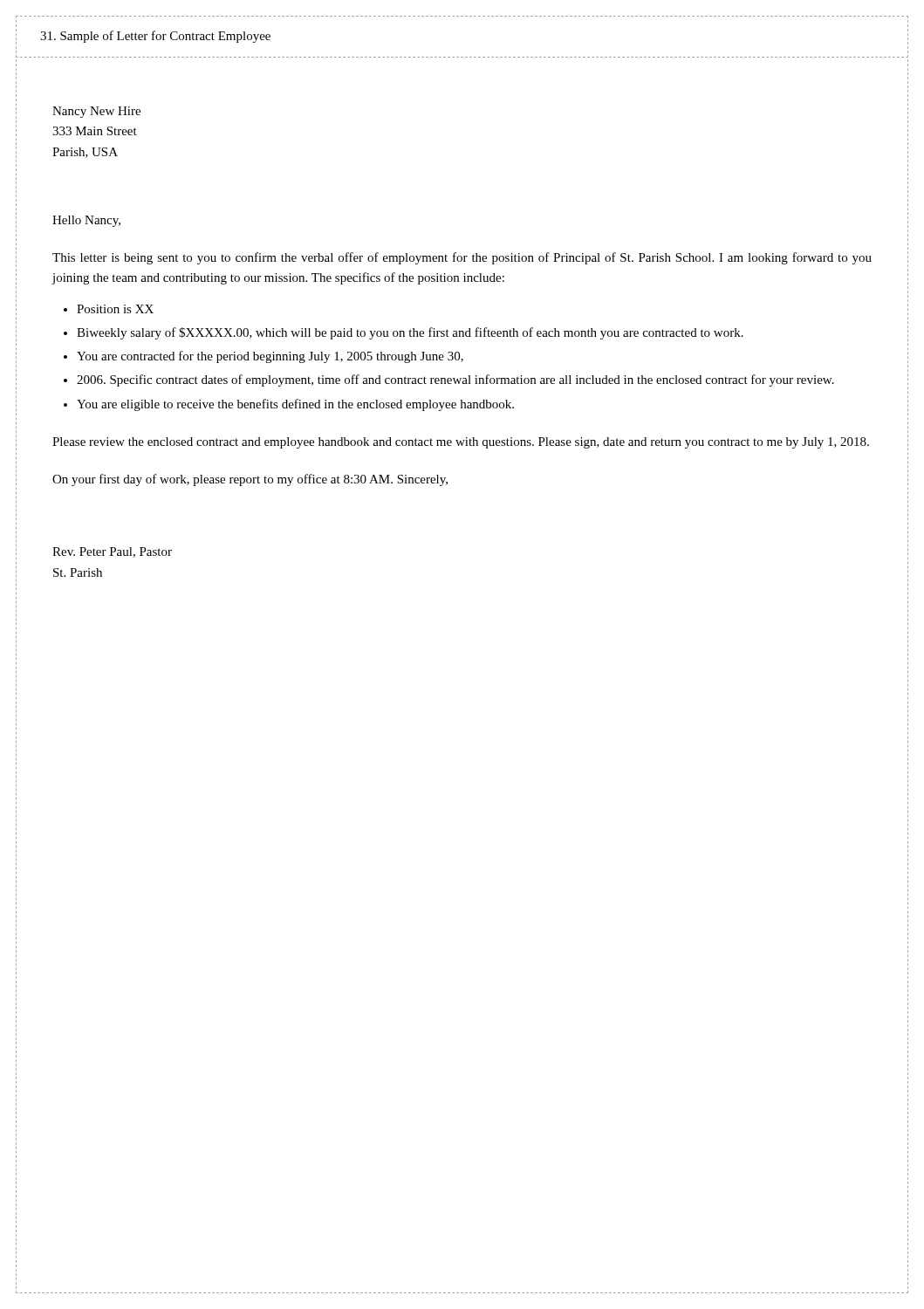Locate the list item that reads "You are eligible to receive the benefits"
This screenshot has height=1309, width=924.
coord(296,404)
